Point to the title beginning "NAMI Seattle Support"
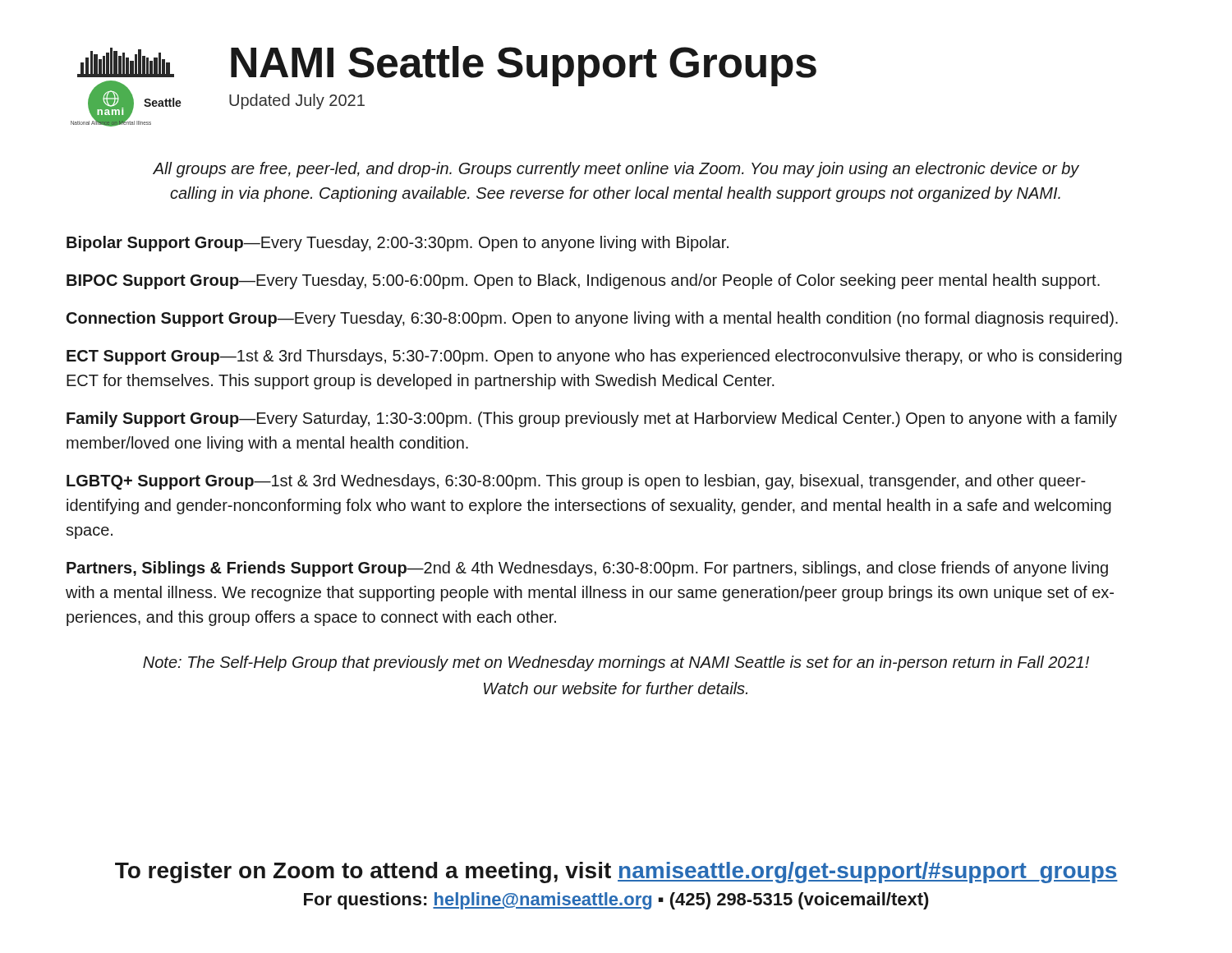The width and height of the screenshot is (1232, 953). point(523,63)
